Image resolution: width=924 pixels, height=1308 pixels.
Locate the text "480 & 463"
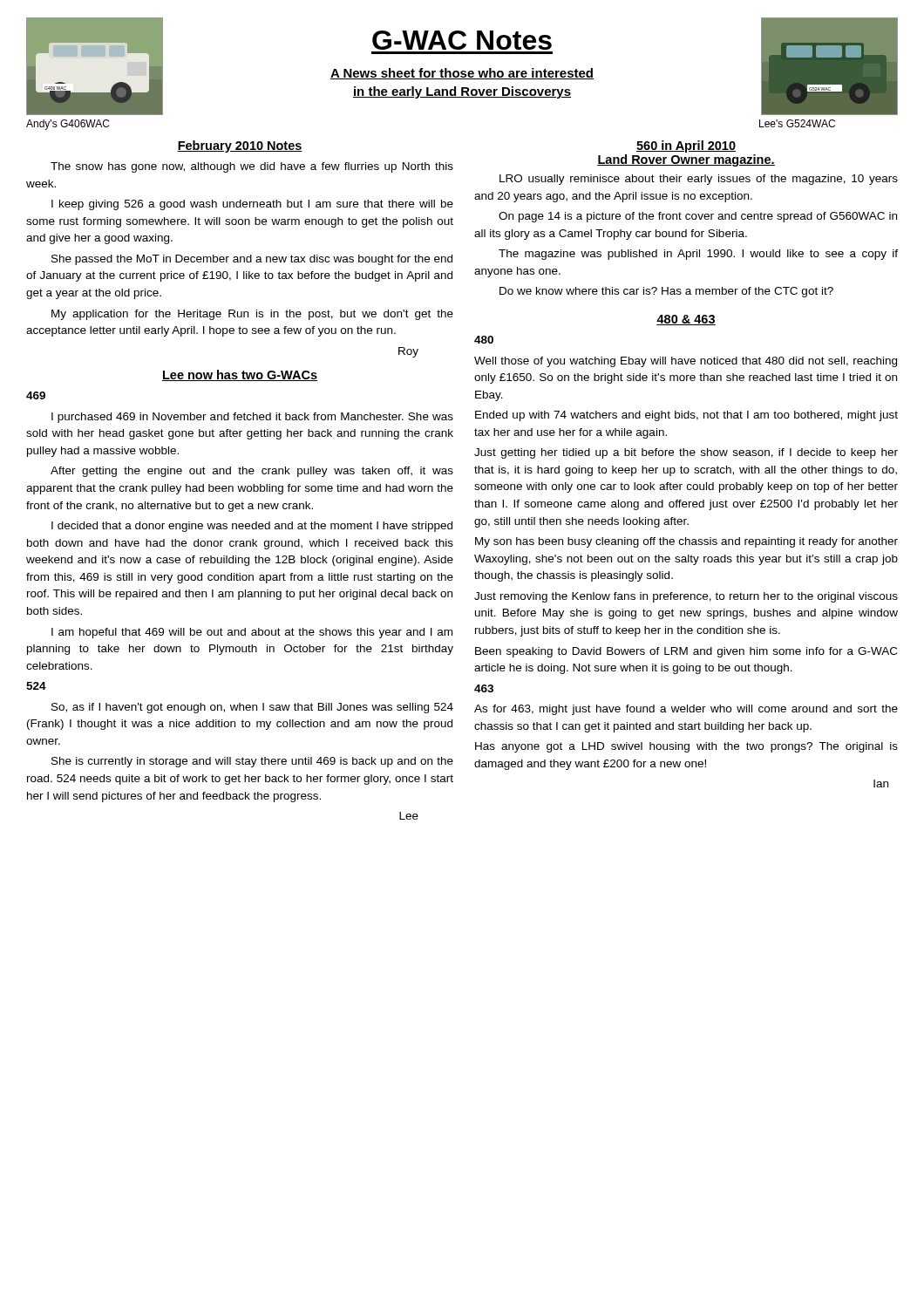click(x=686, y=319)
